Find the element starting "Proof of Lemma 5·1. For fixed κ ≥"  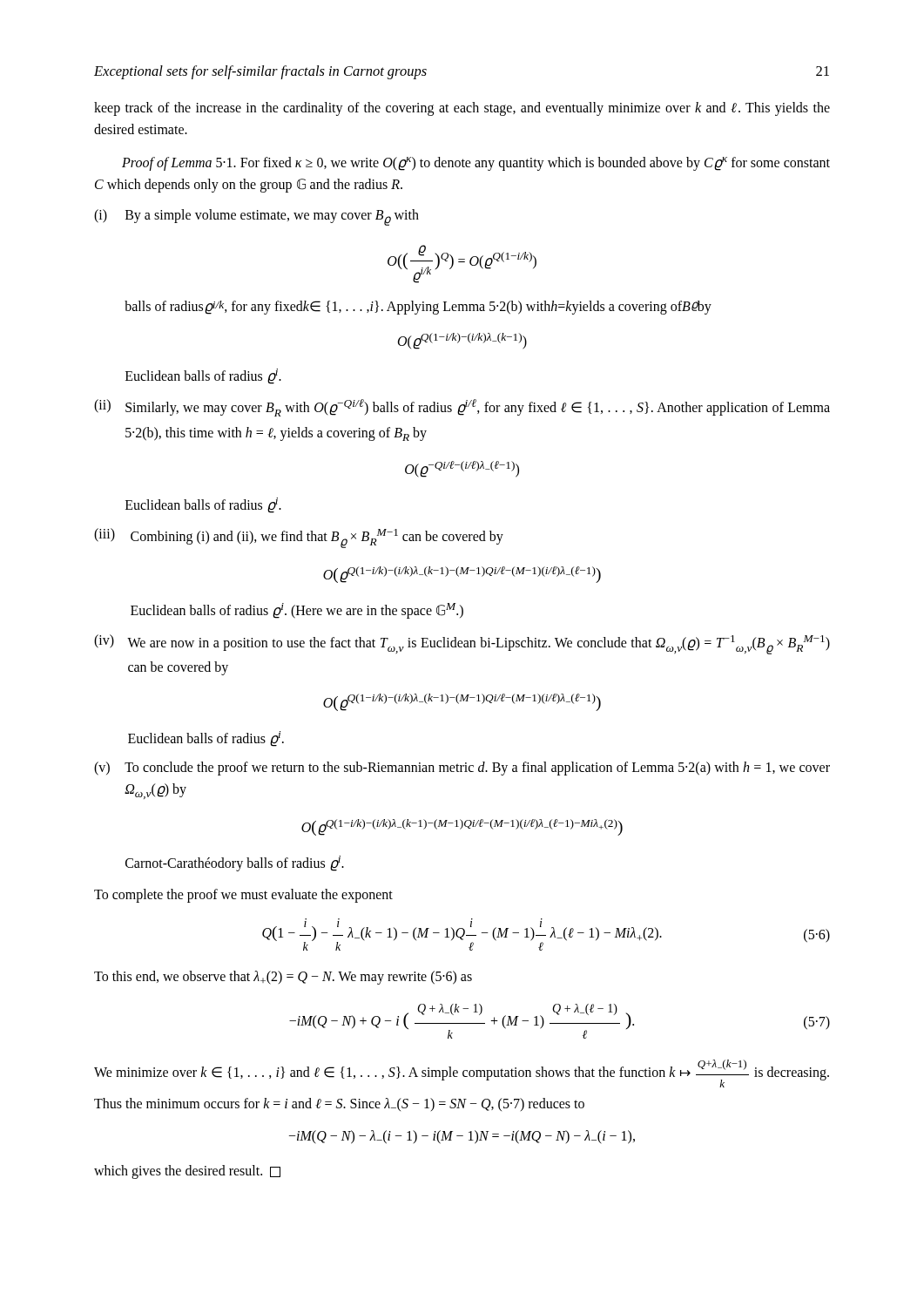462,171
